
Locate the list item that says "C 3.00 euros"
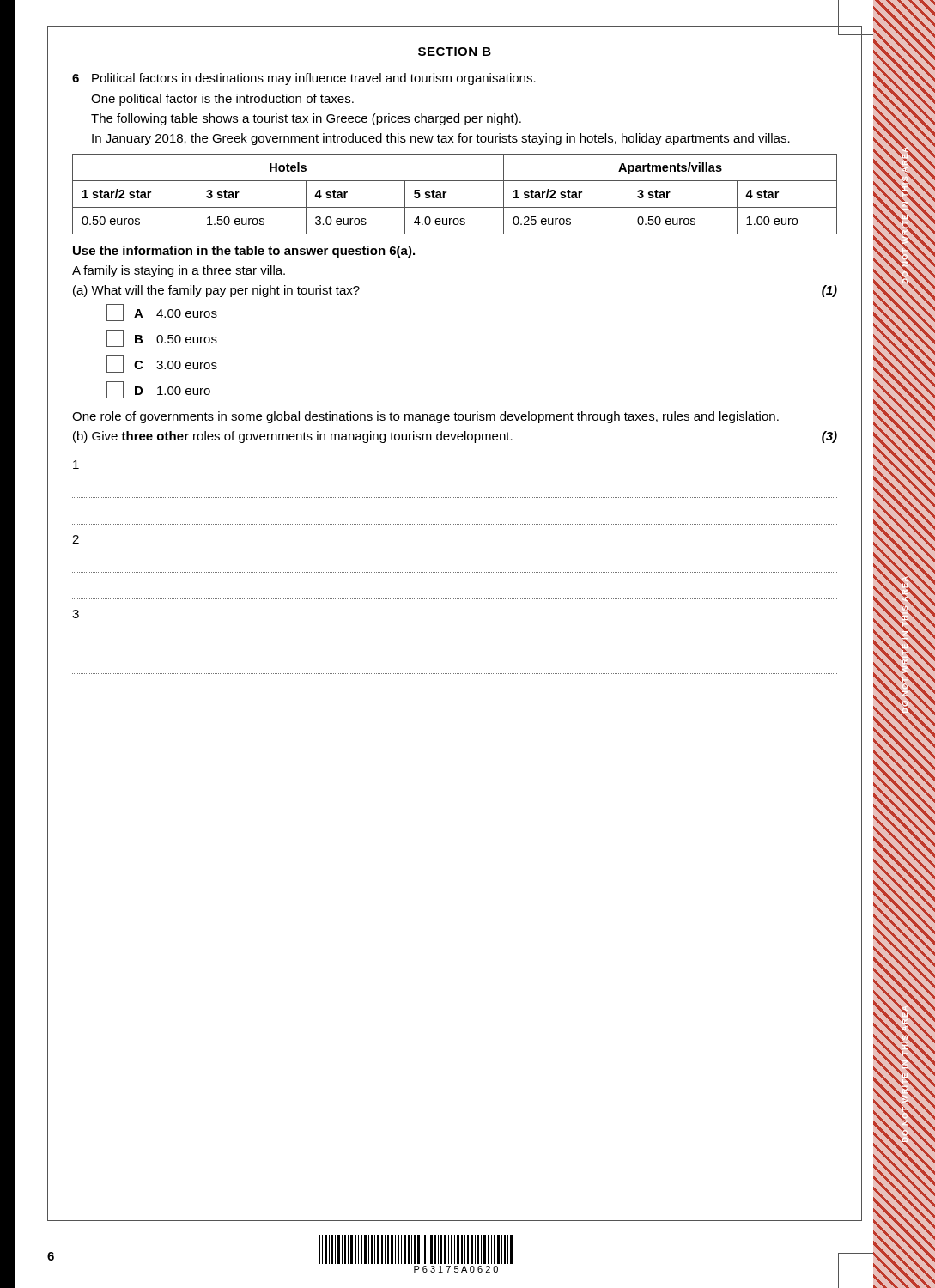point(162,364)
